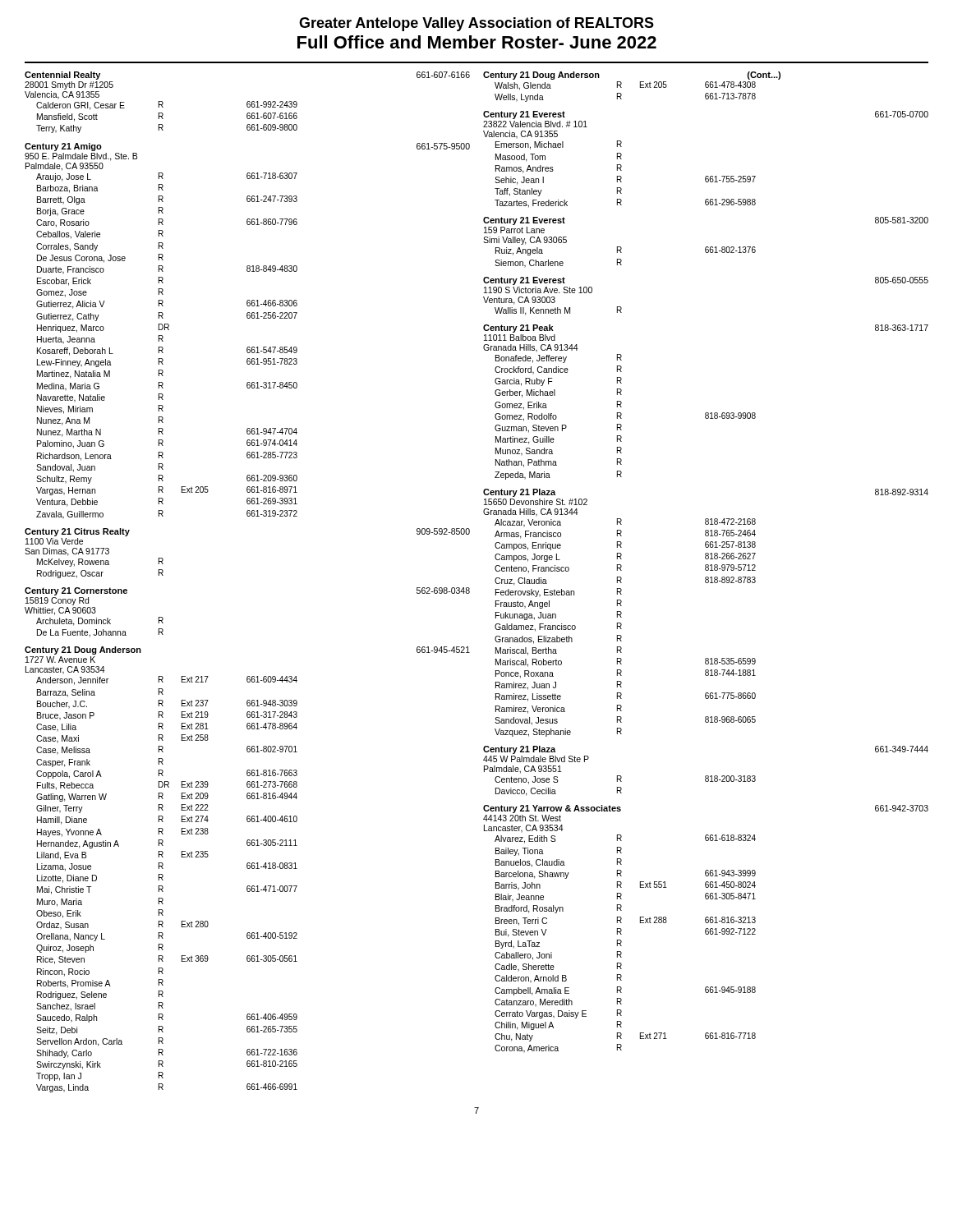
Task: Locate the region starting "Century 21 Everest 805-581-3200"
Action: [706, 242]
